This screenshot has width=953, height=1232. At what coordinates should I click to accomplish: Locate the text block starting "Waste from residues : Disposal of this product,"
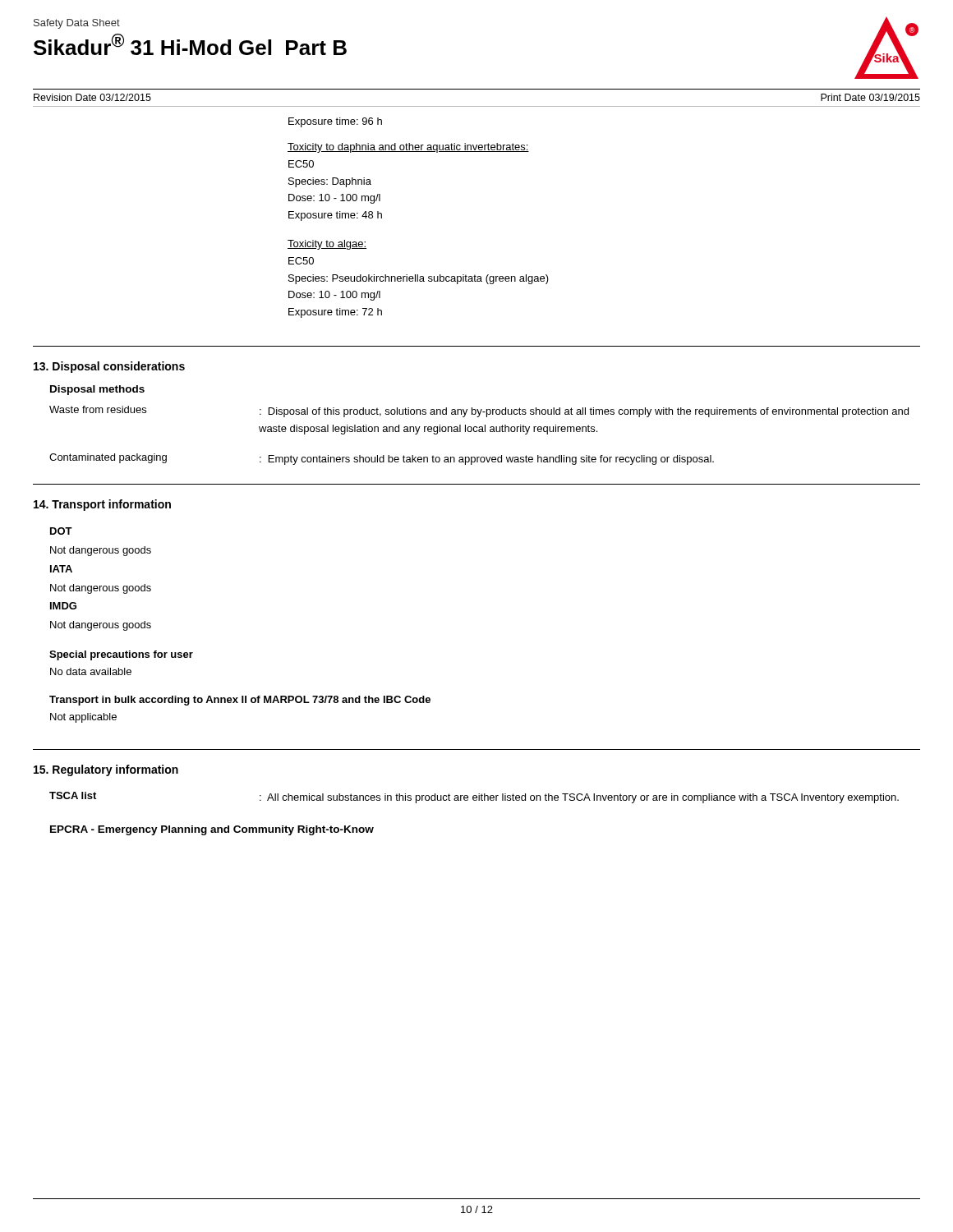coord(485,420)
